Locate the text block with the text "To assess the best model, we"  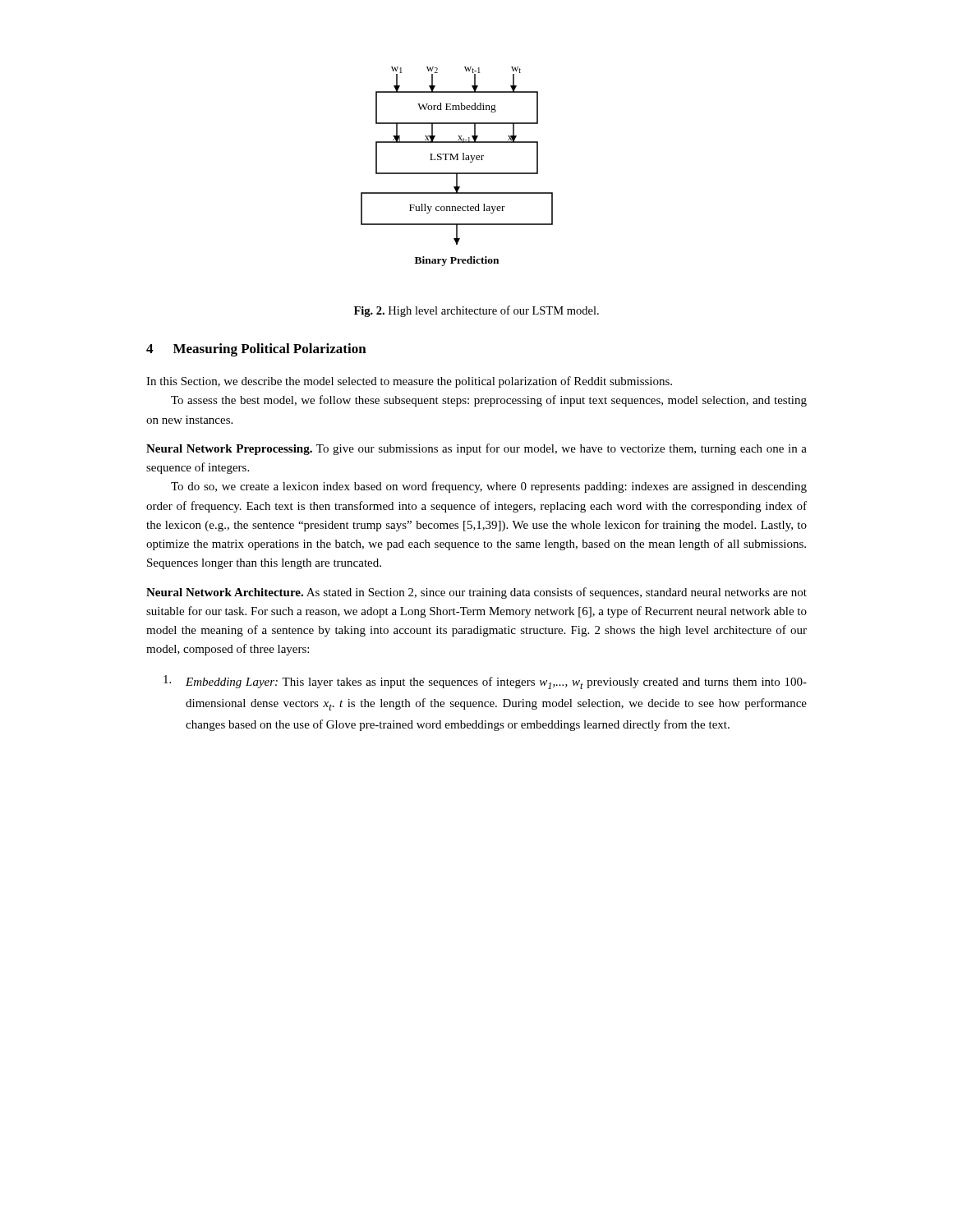(x=476, y=410)
